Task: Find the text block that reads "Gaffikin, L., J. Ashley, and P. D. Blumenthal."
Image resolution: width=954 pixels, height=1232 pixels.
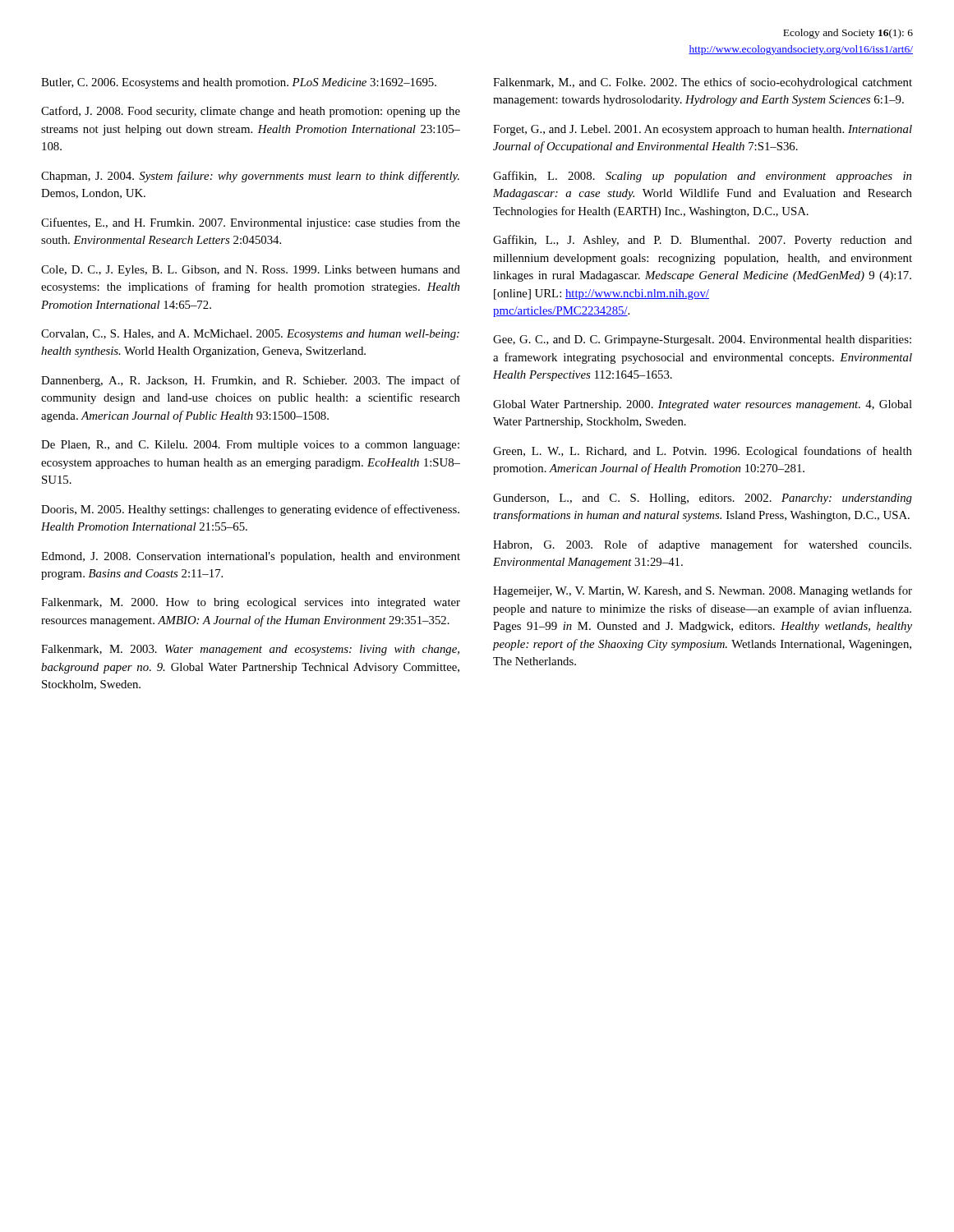Action: pos(703,275)
